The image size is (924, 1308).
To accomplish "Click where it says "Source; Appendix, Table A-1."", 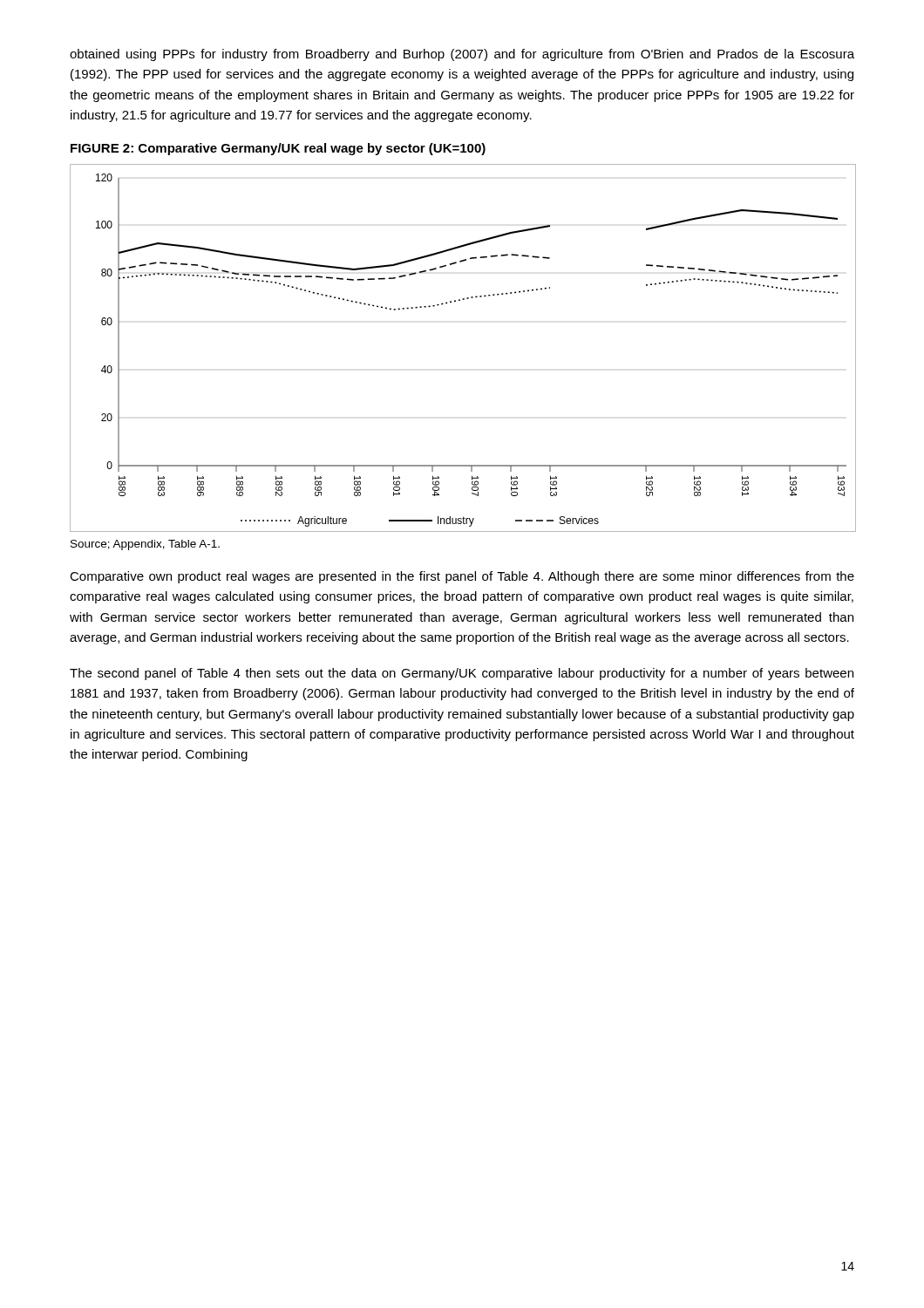I will click(145, 544).
